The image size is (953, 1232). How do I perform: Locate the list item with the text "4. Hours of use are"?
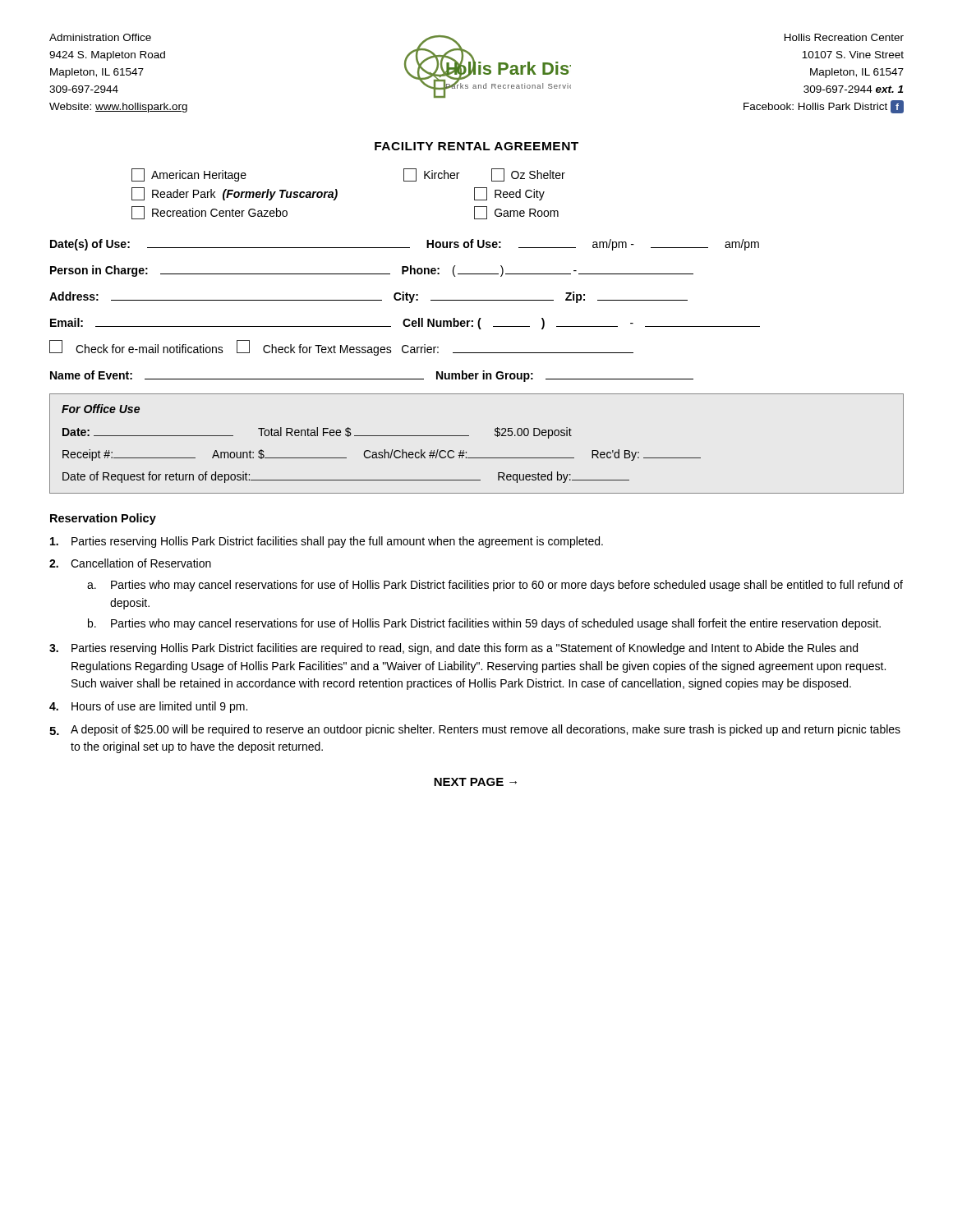point(149,707)
